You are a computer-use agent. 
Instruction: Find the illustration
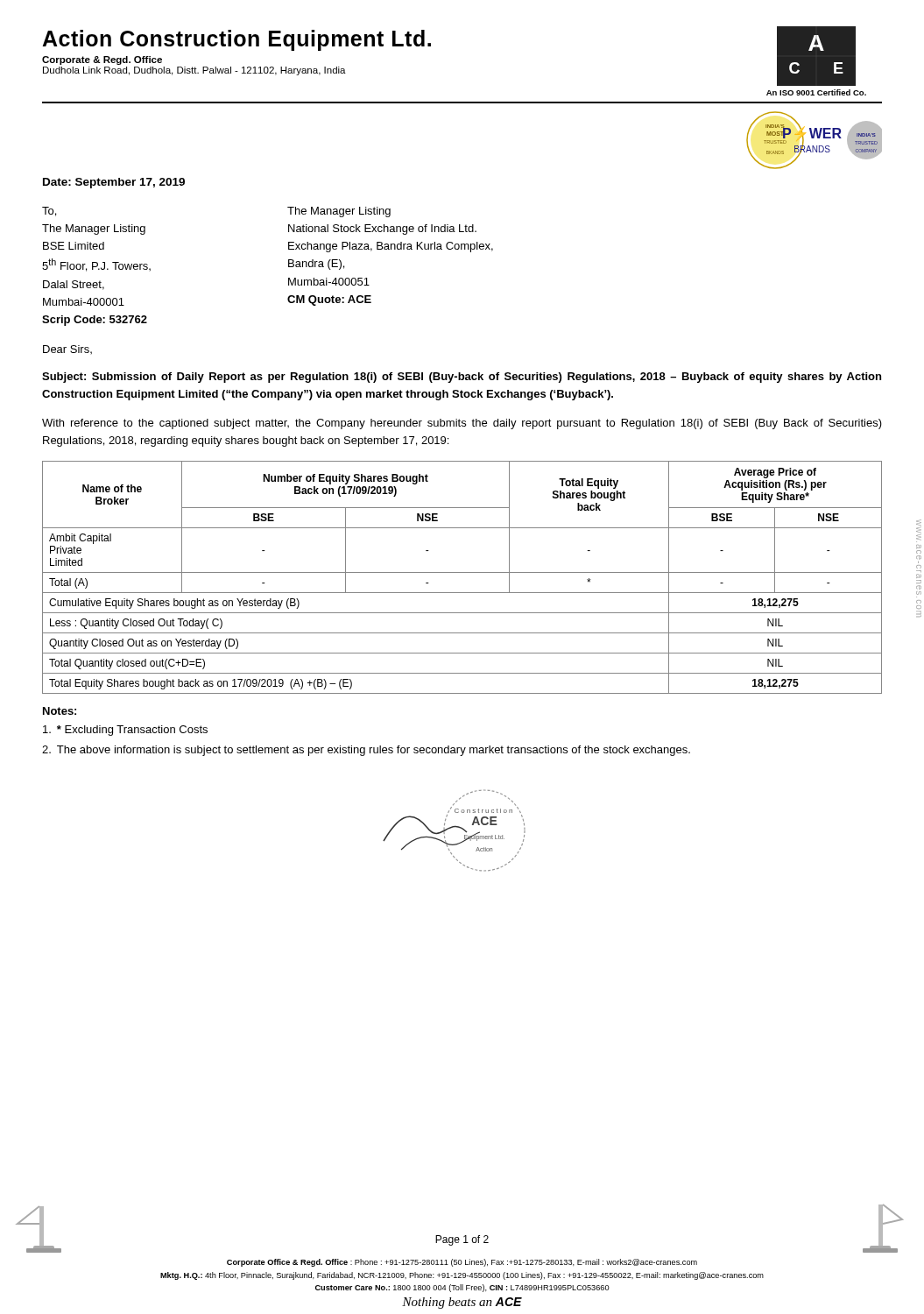[462, 832]
